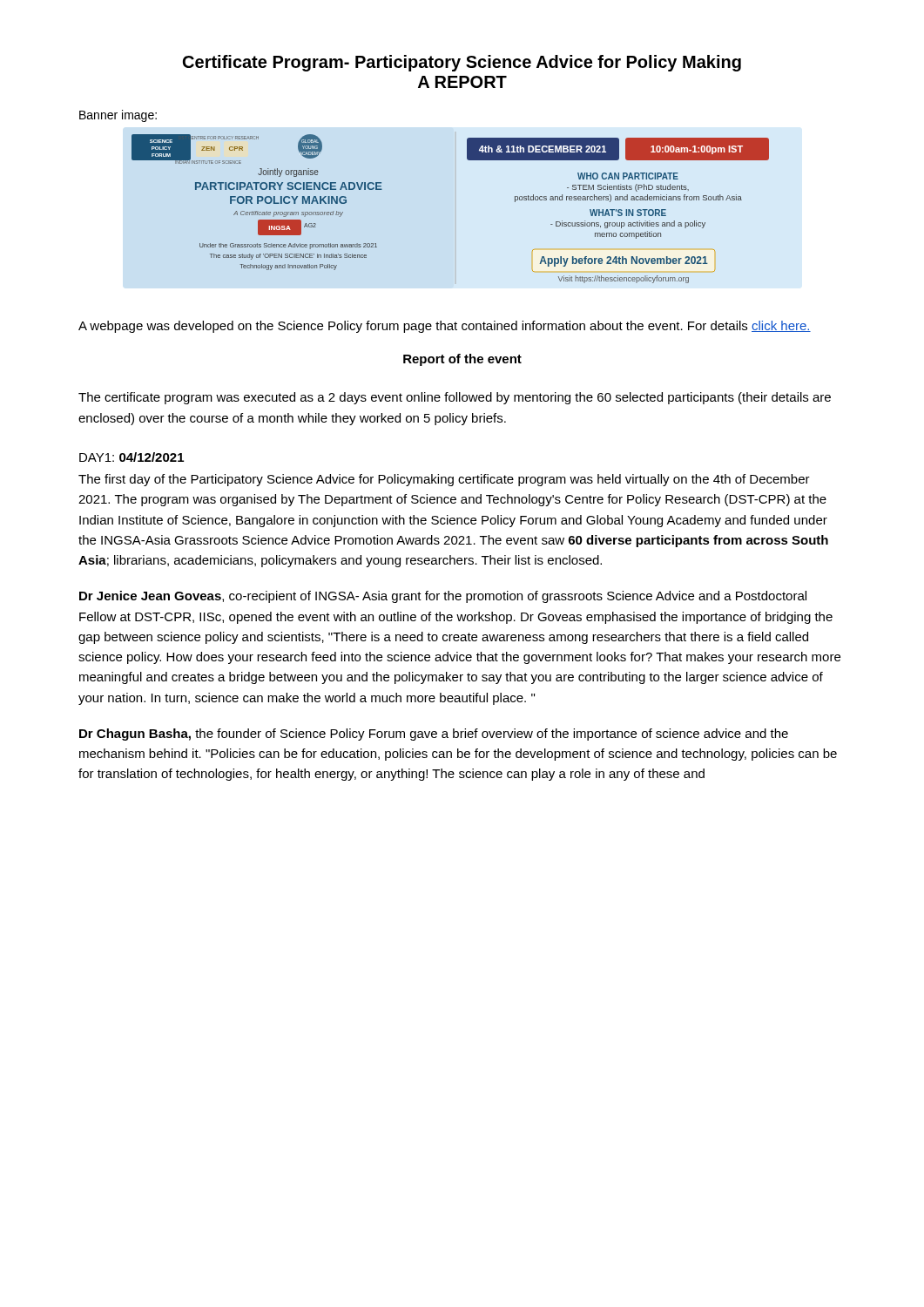Click on the block starting "The first day of the"
Screen dimensions: 1307x924
[x=453, y=519]
